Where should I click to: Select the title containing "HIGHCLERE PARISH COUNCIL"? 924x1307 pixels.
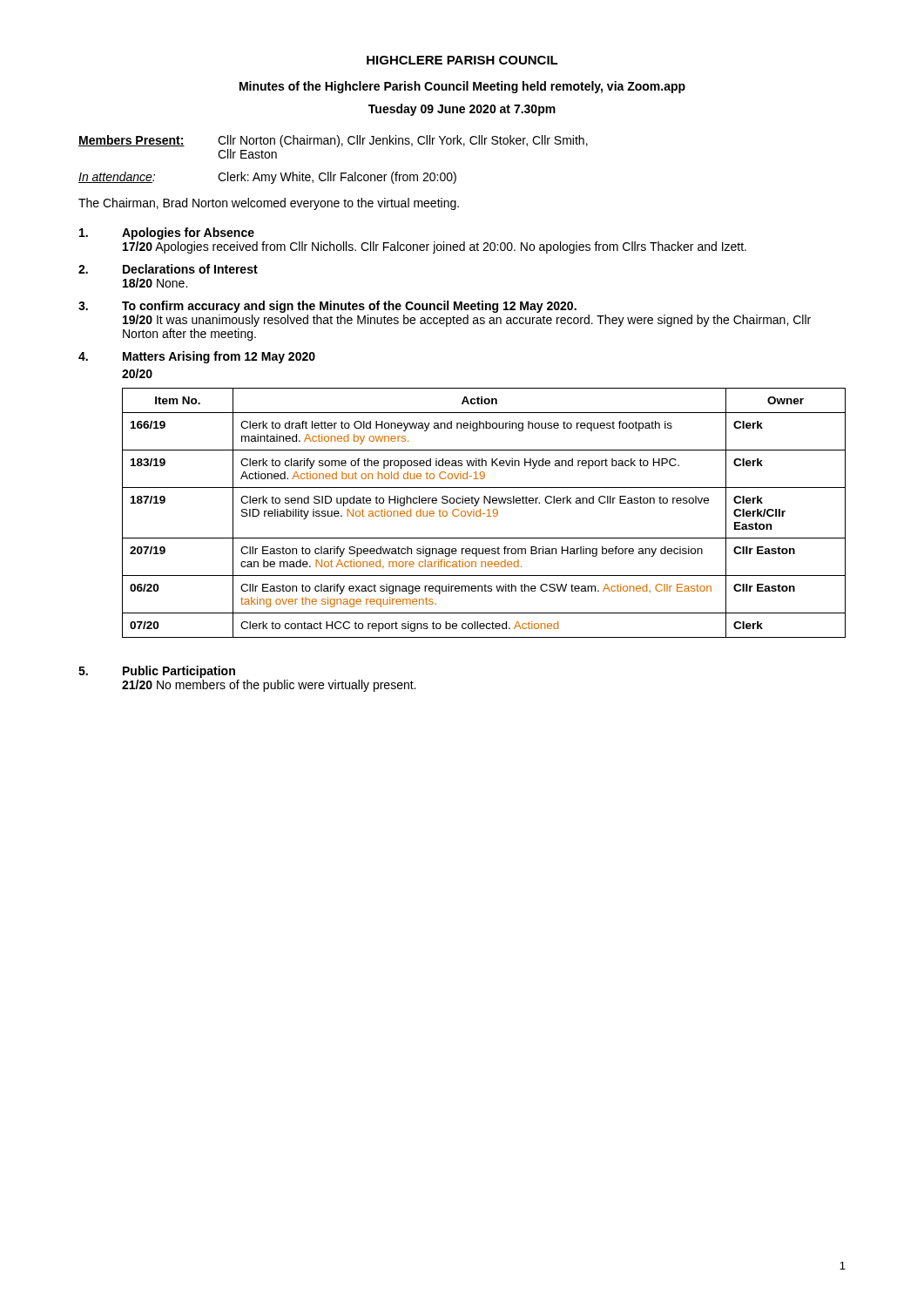[462, 60]
